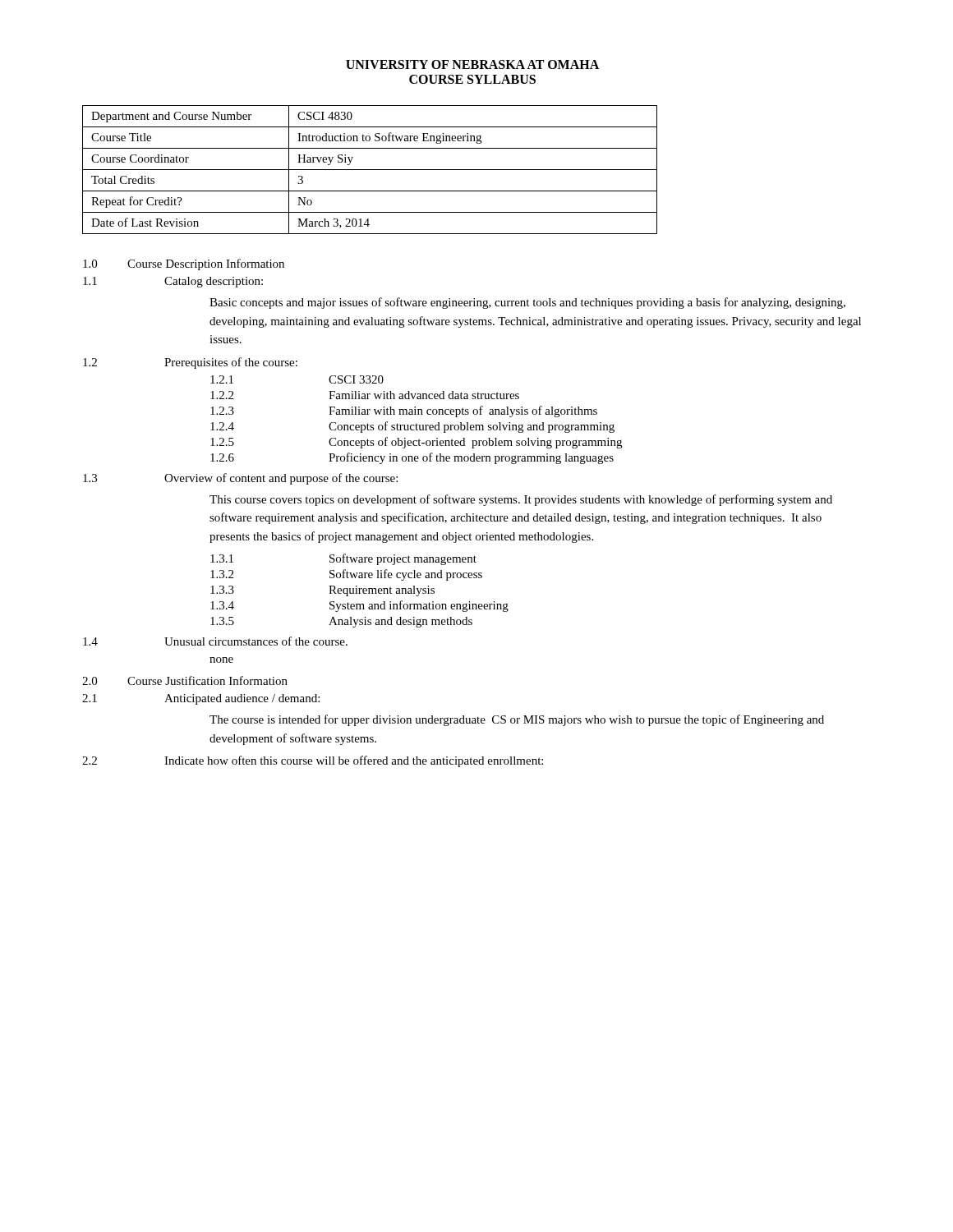This screenshot has width=953, height=1232.
Task: Click on the section header with the text "2.0 Course Justification Information"
Action: (185, 680)
